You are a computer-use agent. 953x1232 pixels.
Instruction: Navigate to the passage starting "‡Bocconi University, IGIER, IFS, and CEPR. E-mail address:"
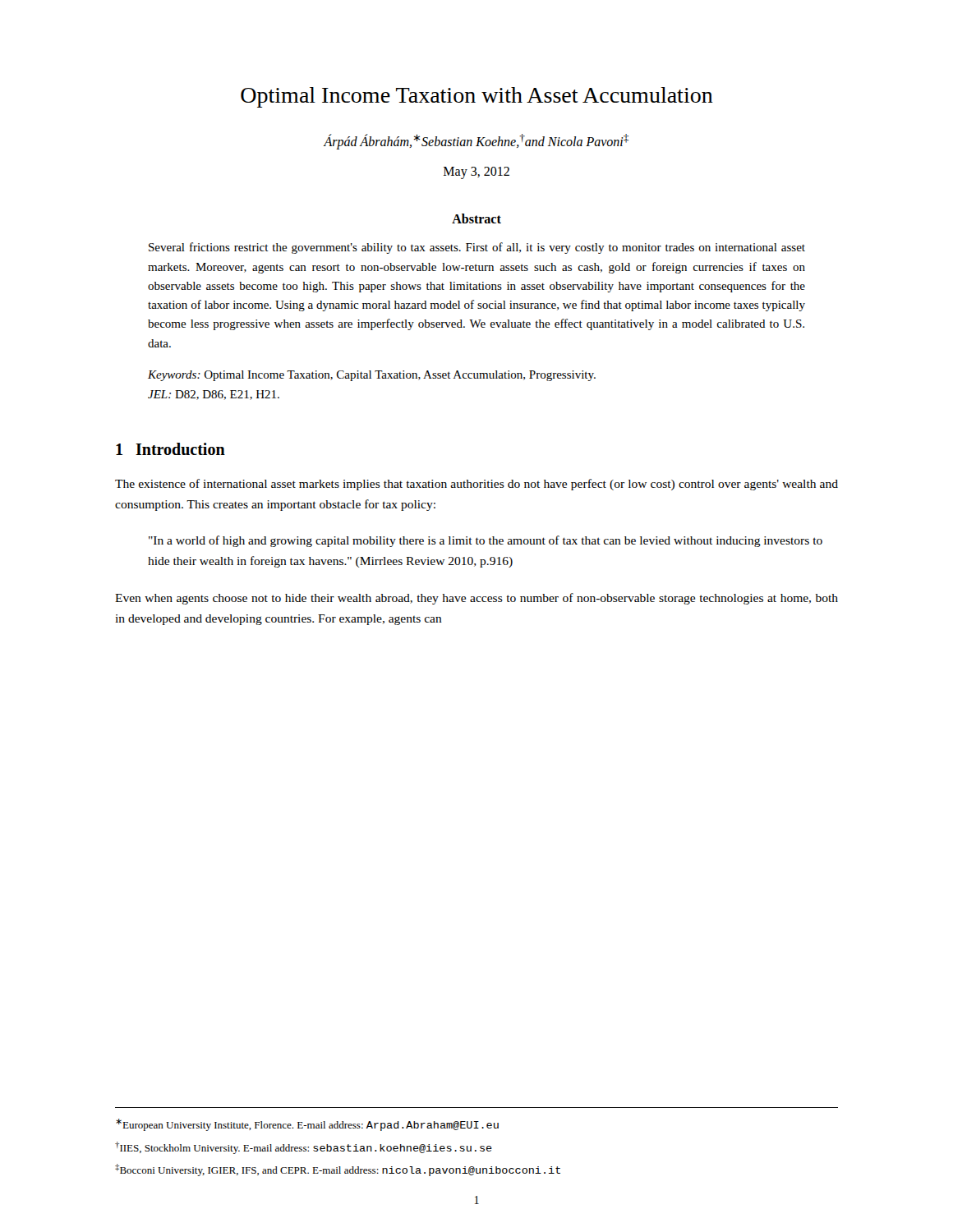[476, 1170]
